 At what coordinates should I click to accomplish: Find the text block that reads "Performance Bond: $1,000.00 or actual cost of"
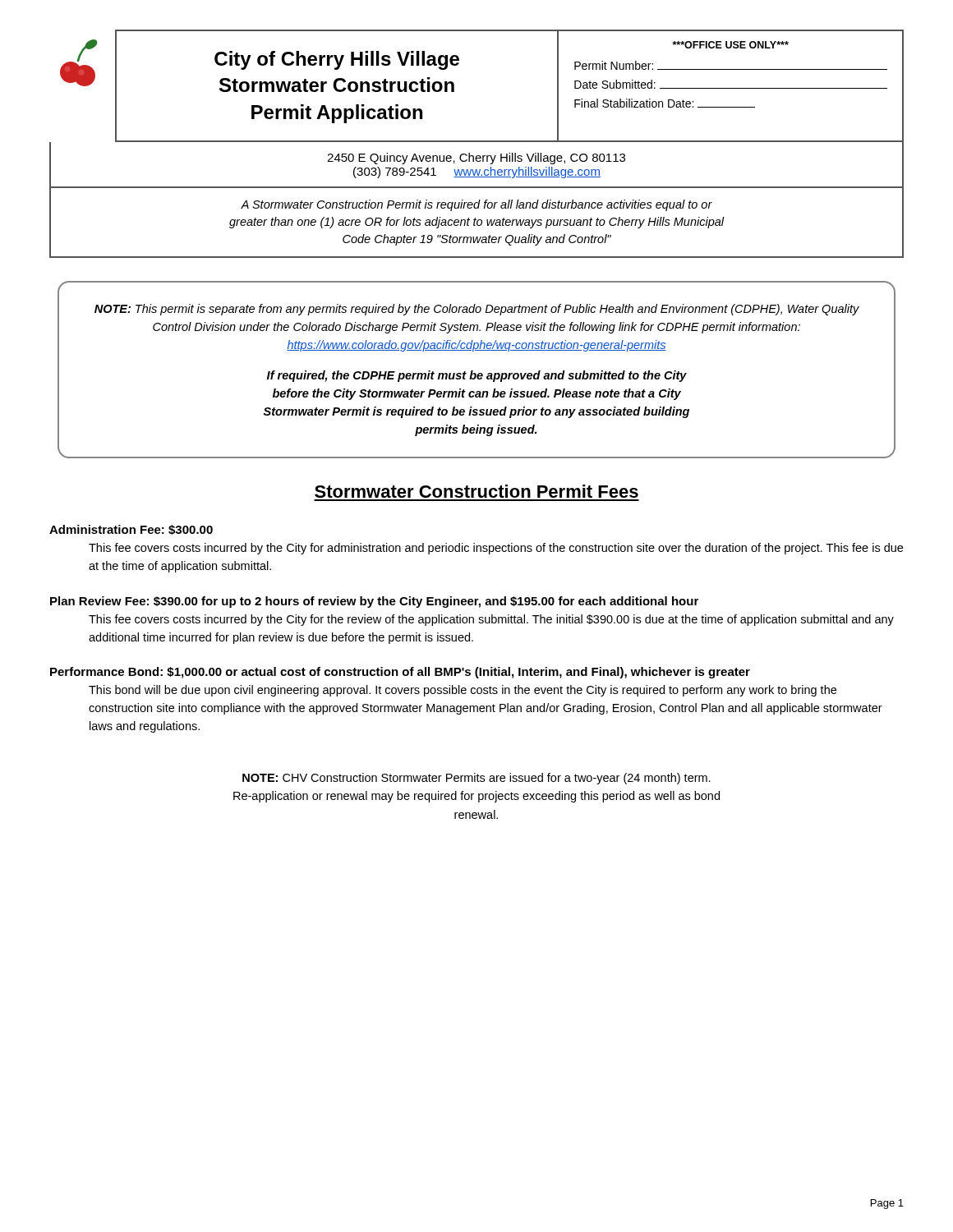tap(400, 672)
